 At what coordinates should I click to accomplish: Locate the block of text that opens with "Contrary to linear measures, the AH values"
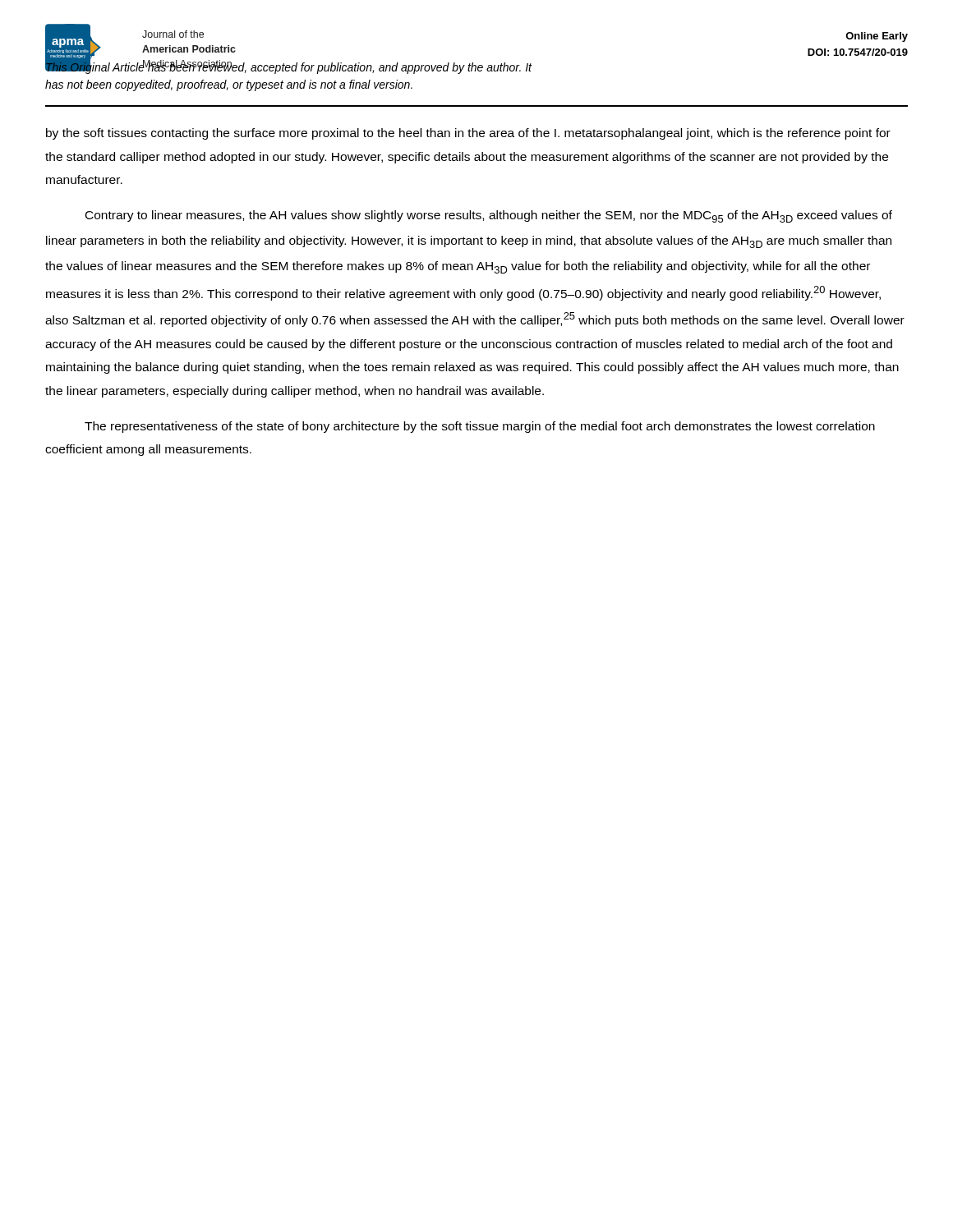476,303
